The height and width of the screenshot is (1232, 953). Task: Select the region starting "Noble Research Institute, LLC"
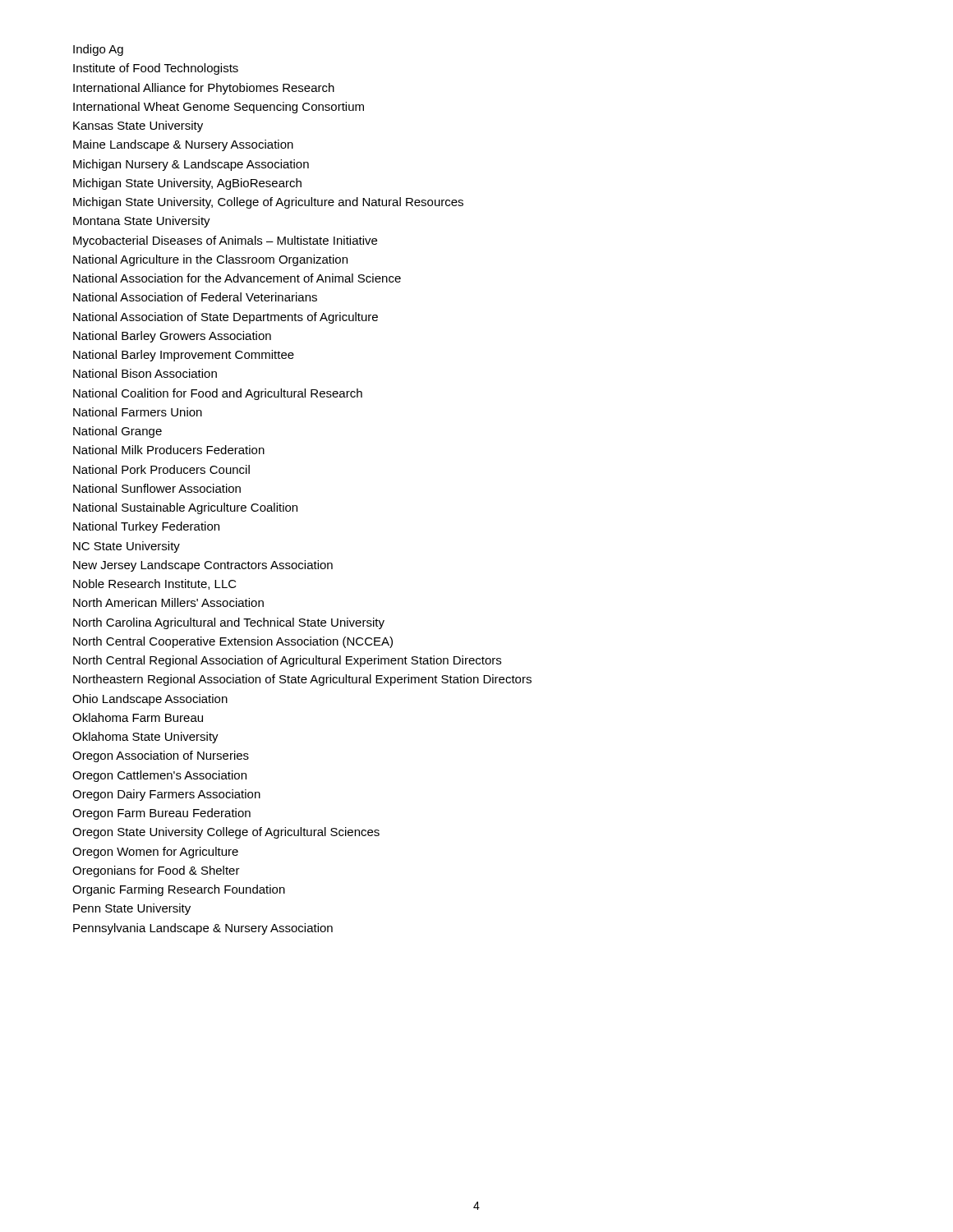coord(155,584)
